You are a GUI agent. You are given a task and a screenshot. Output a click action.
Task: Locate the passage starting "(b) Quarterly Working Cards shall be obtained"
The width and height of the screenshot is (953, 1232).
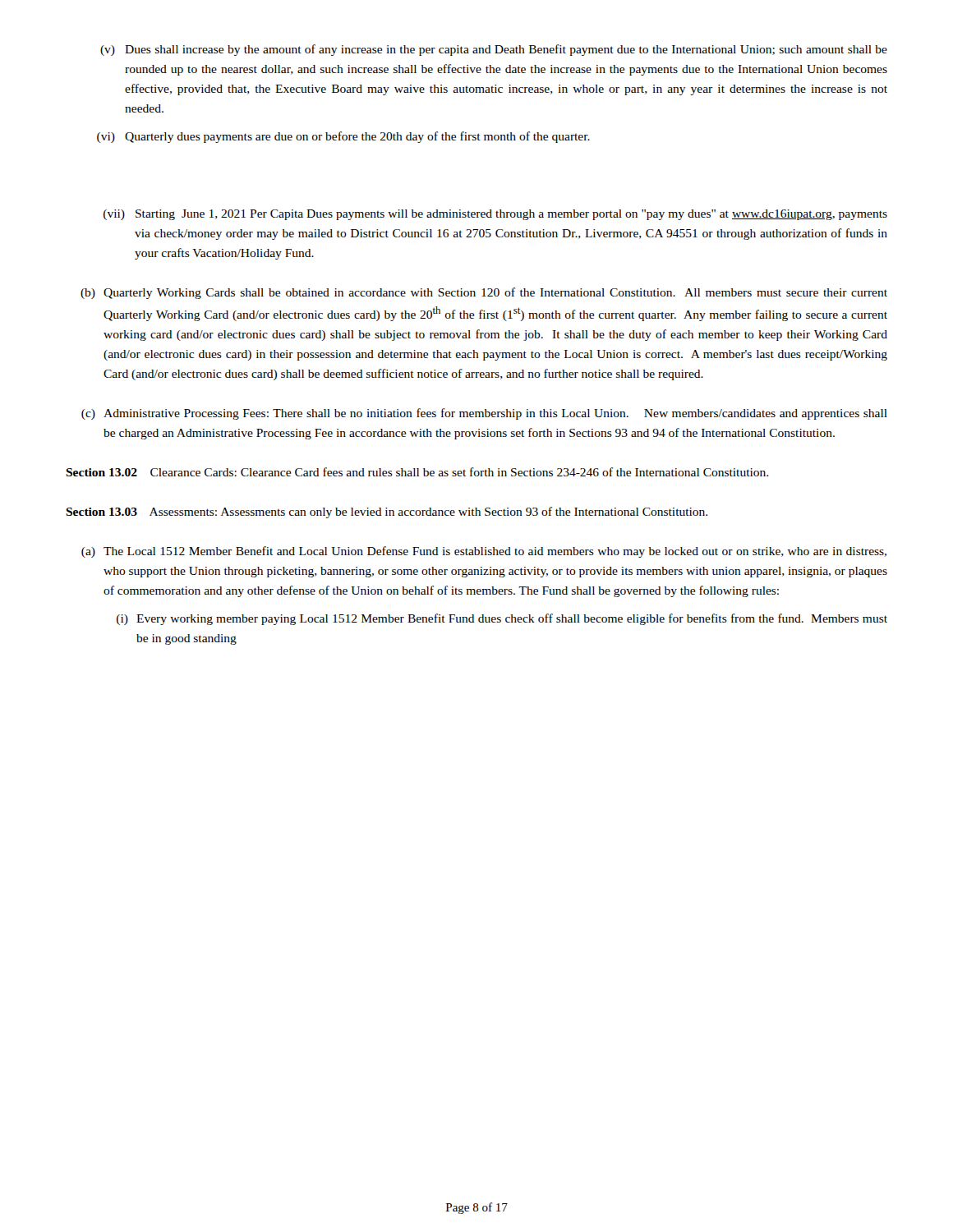(x=476, y=333)
